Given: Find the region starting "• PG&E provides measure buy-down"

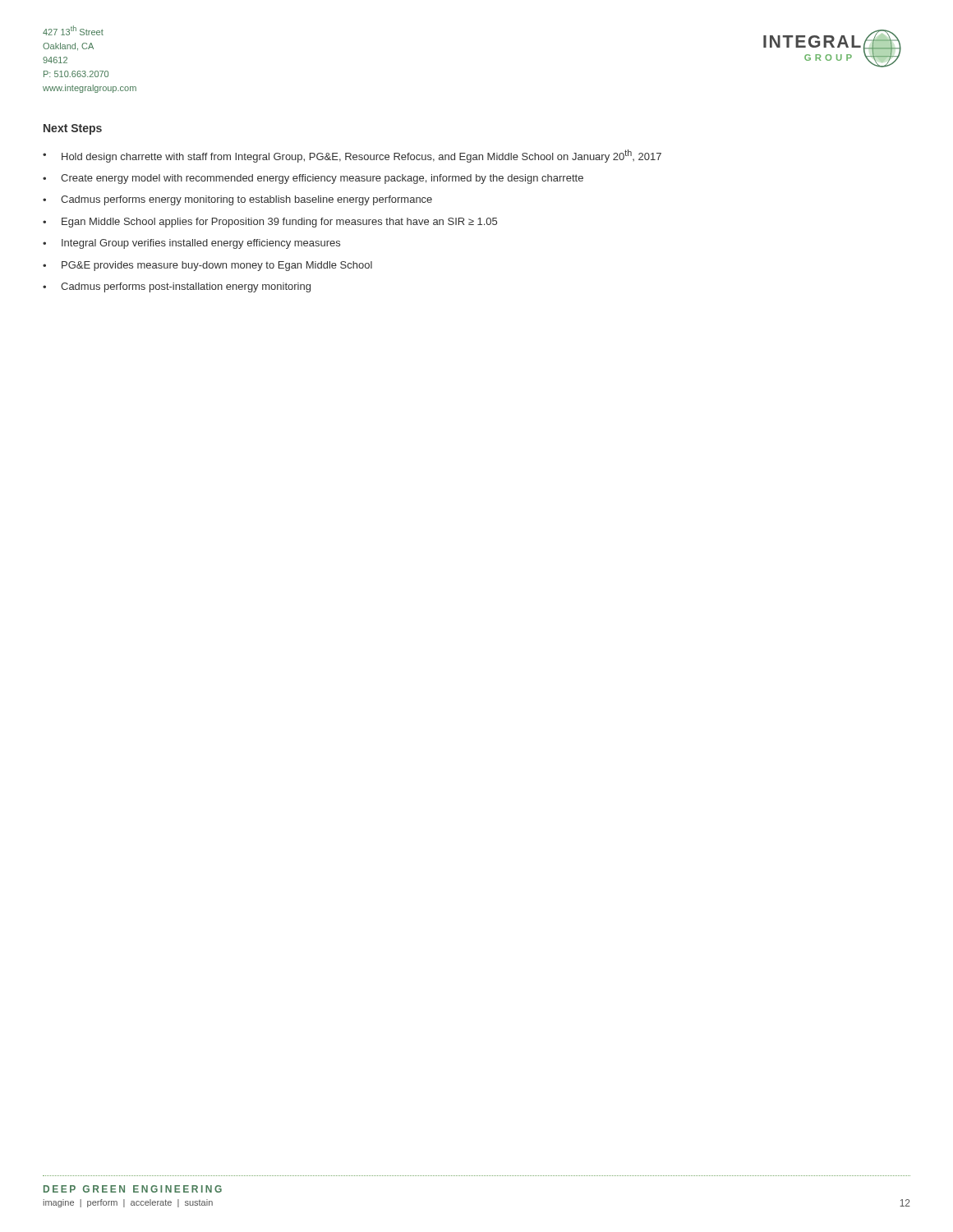Looking at the screenshot, I should 208,265.
